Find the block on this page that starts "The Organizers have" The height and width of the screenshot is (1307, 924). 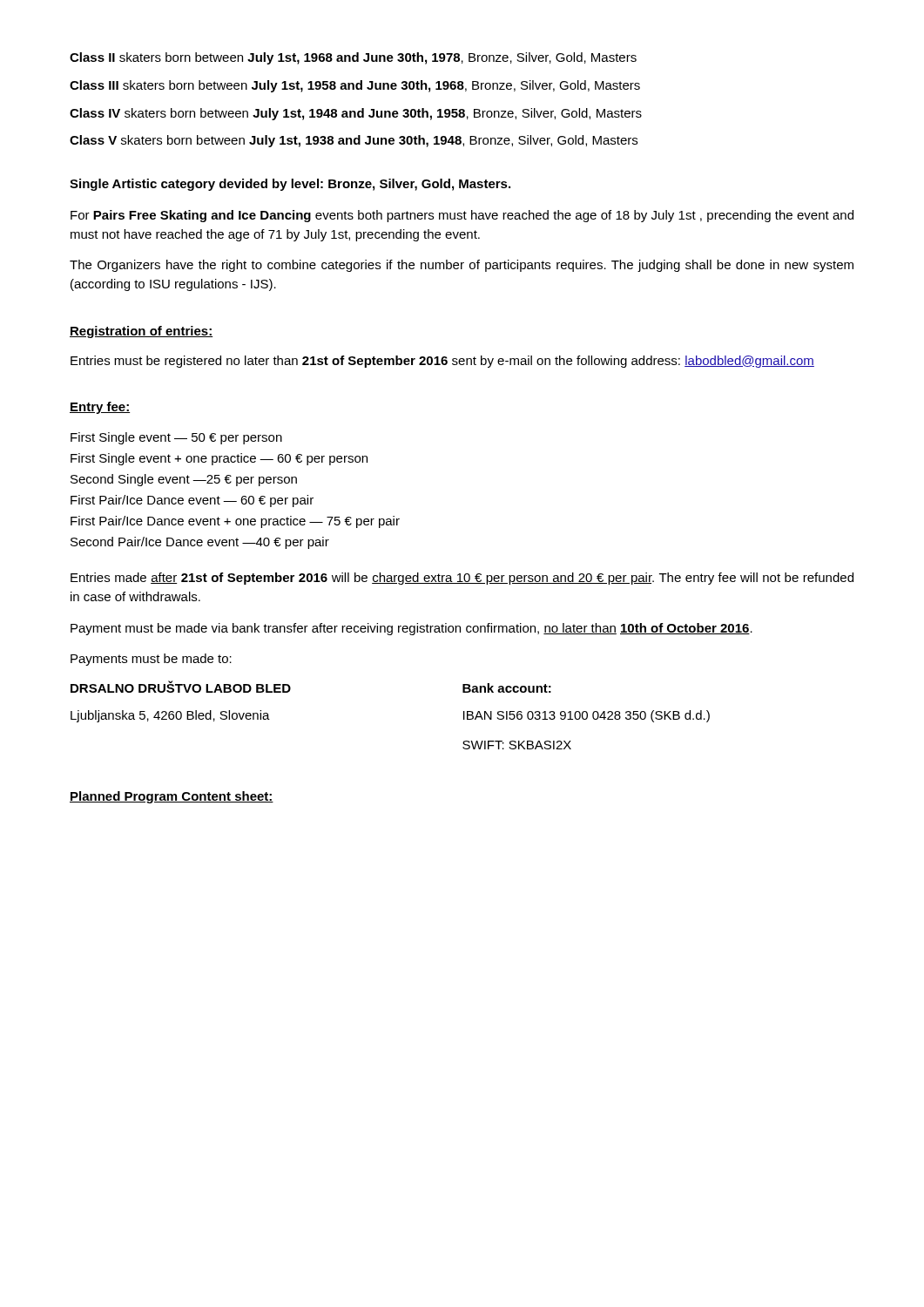click(x=462, y=274)
